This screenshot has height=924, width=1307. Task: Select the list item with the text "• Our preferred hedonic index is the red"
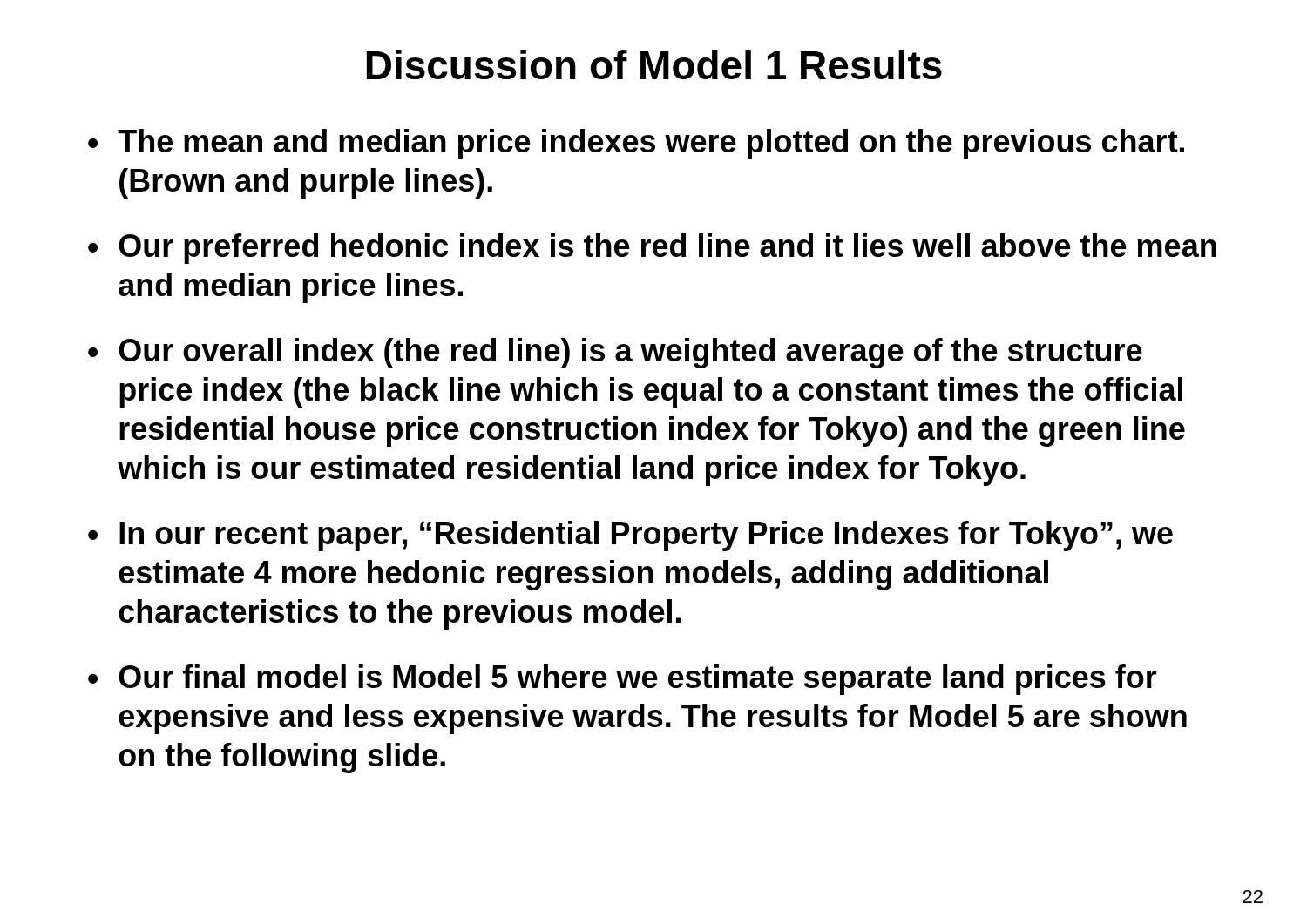coord(654,266)
